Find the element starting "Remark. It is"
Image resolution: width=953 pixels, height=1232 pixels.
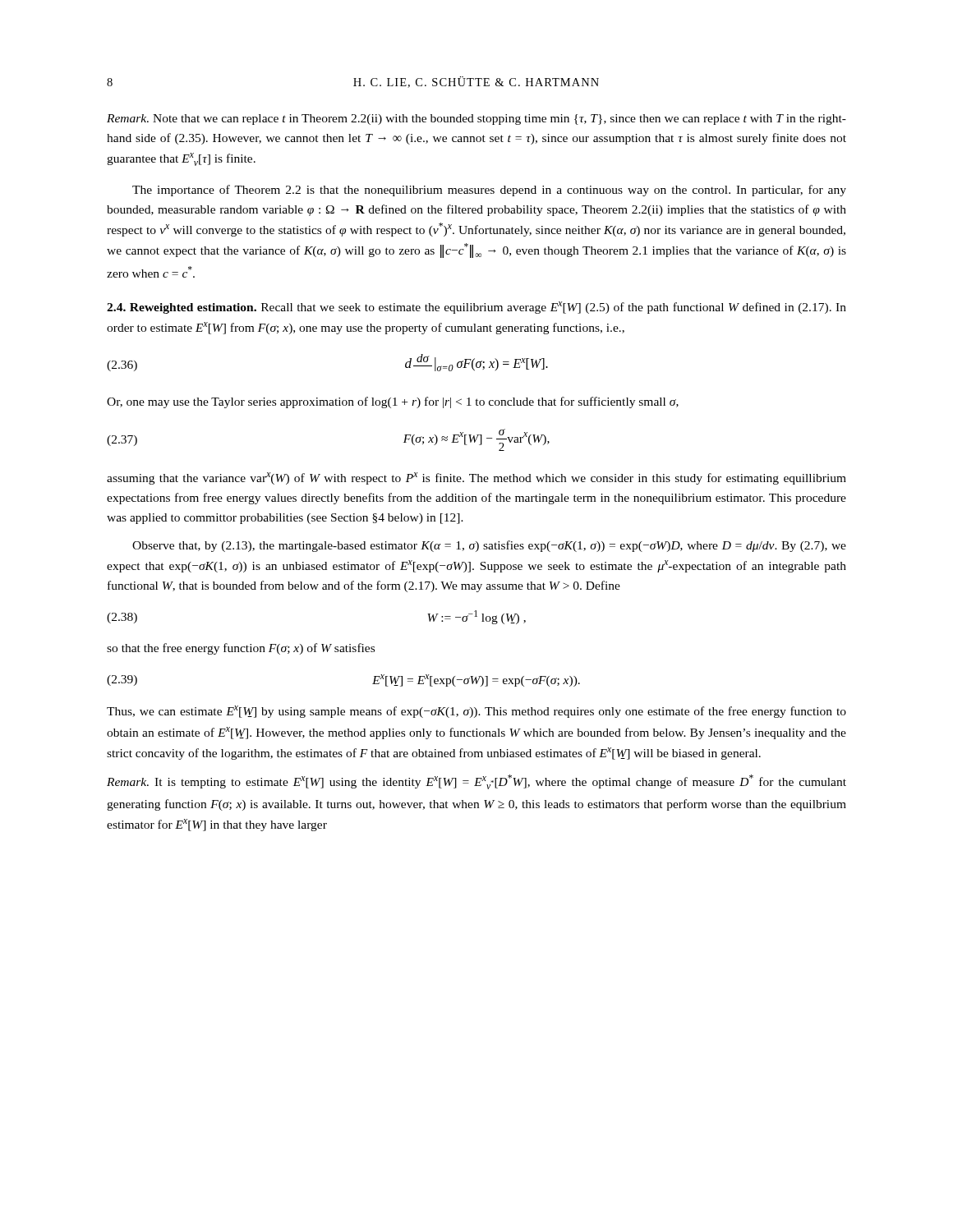[476, 803]
